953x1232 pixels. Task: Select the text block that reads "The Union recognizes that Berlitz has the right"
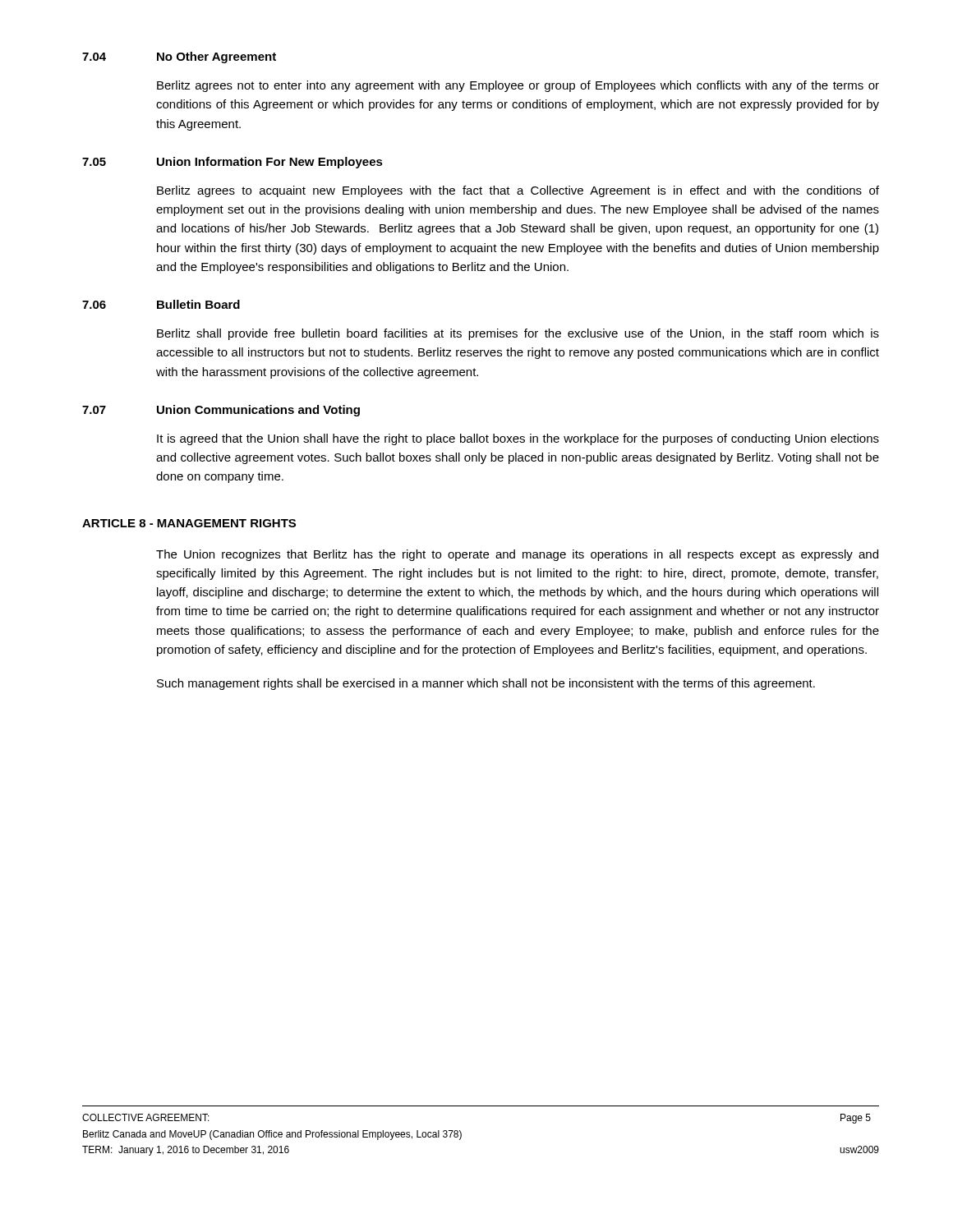point(518,601)
